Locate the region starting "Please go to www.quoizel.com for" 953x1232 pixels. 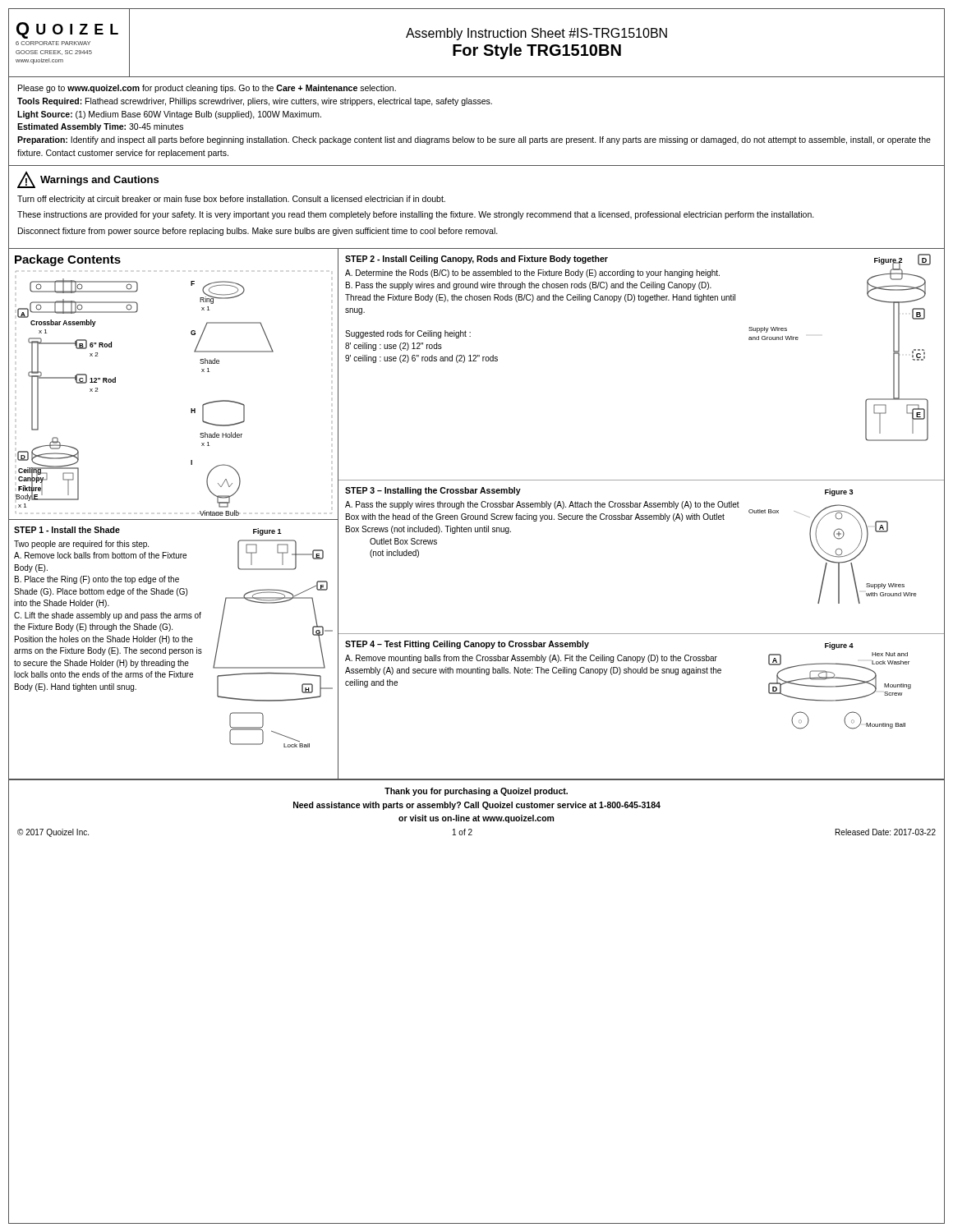pyautogui.click(x=207, y=89)
